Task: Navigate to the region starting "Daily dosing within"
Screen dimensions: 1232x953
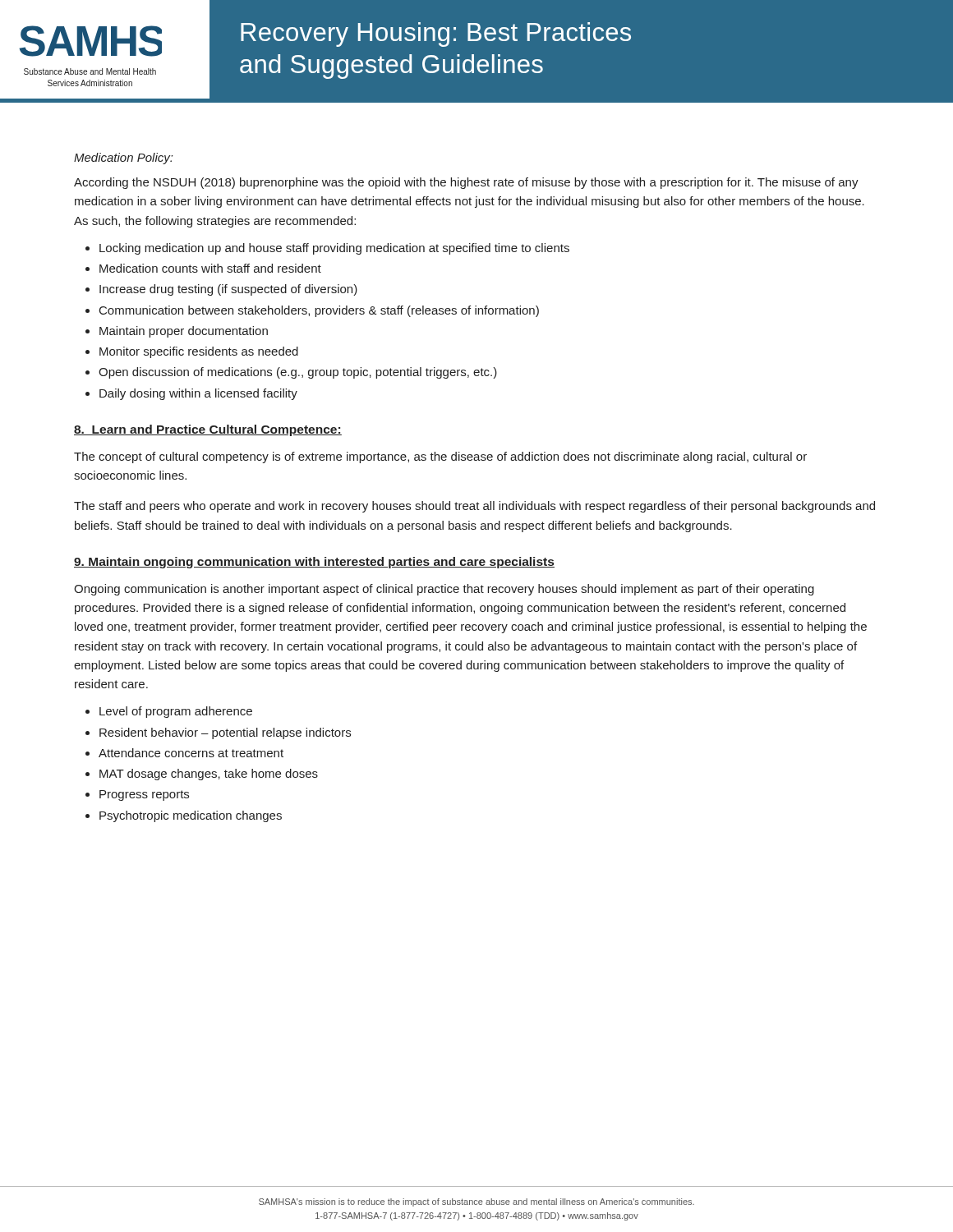Action: [x=198, y=393]
